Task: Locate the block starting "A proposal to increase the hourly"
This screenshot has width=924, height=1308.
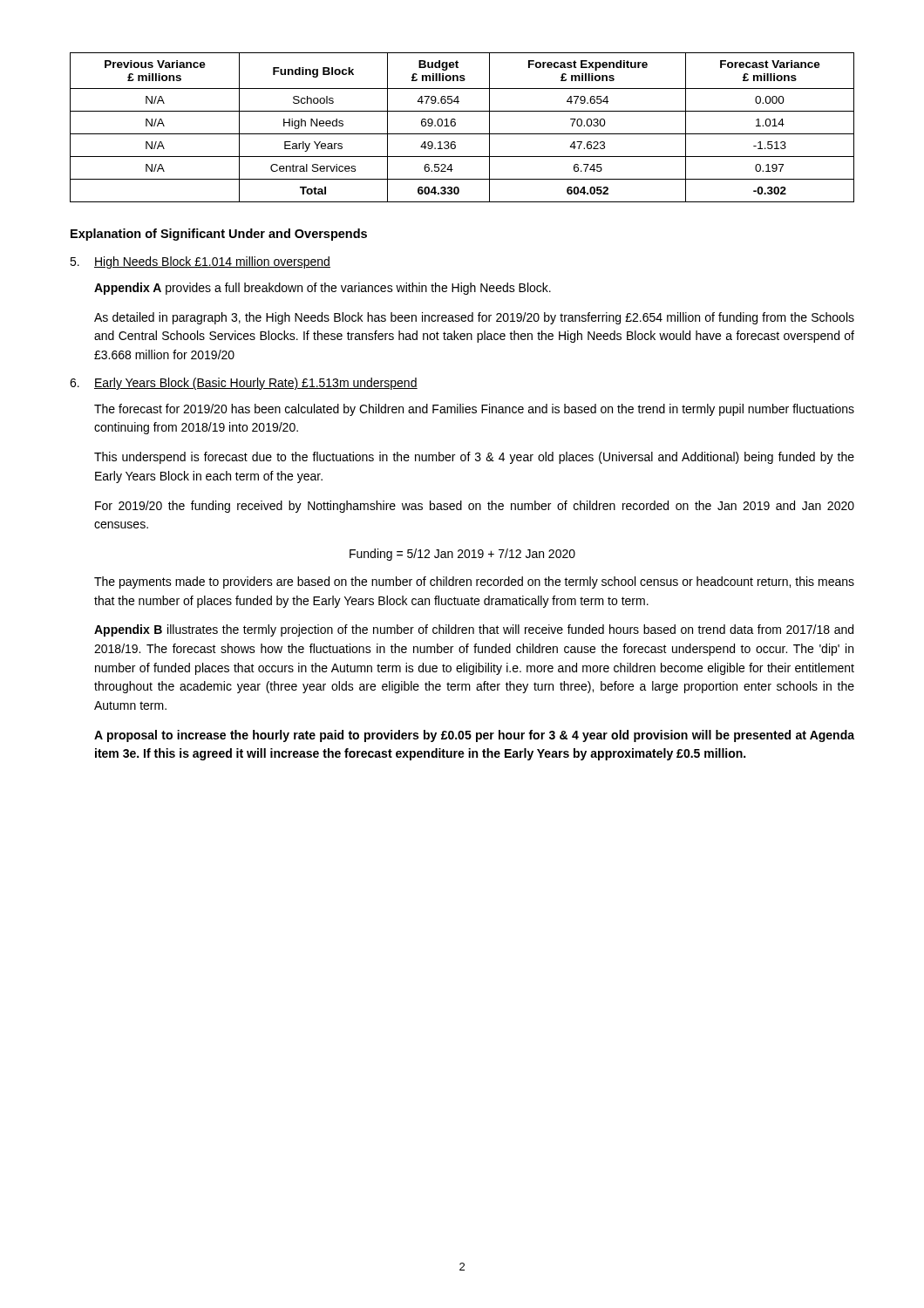Action: (474, 744)
